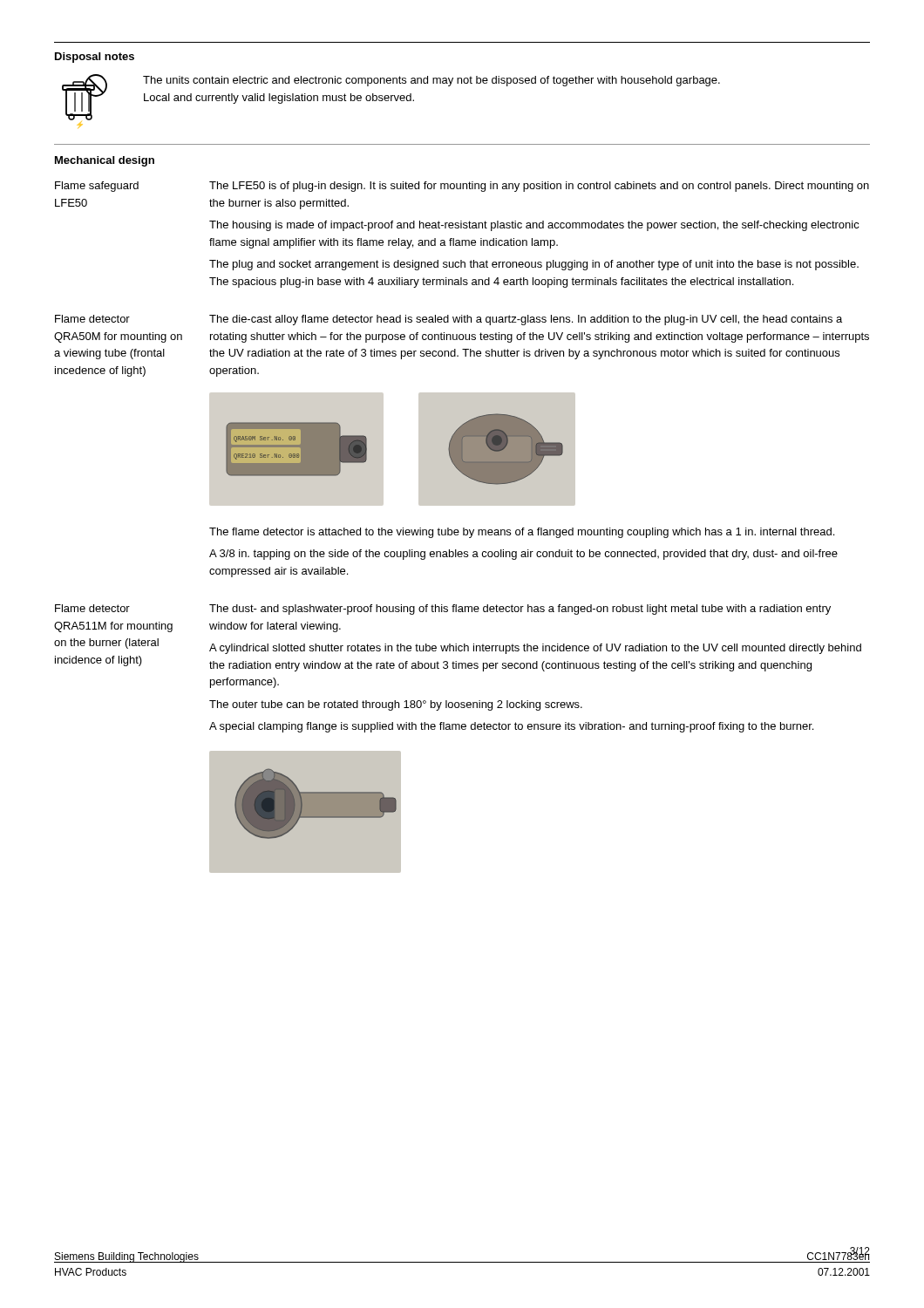Image resolution: width=924 pixels, height=1308 pixels.
Task: Locate the illustration
Action: tap(89, 102)
